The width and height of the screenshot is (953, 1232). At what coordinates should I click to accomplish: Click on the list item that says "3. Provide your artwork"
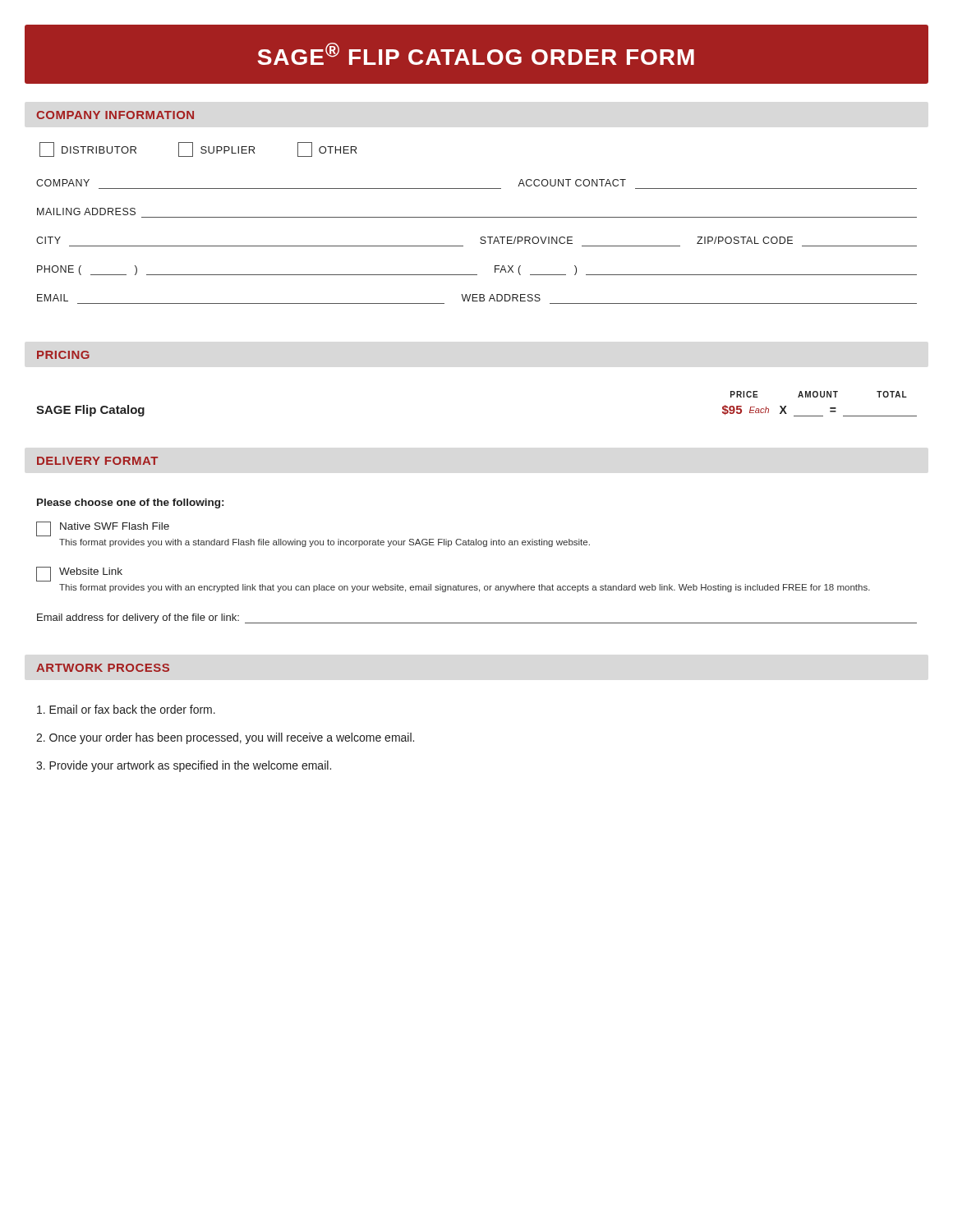click(x=184, y=765)
